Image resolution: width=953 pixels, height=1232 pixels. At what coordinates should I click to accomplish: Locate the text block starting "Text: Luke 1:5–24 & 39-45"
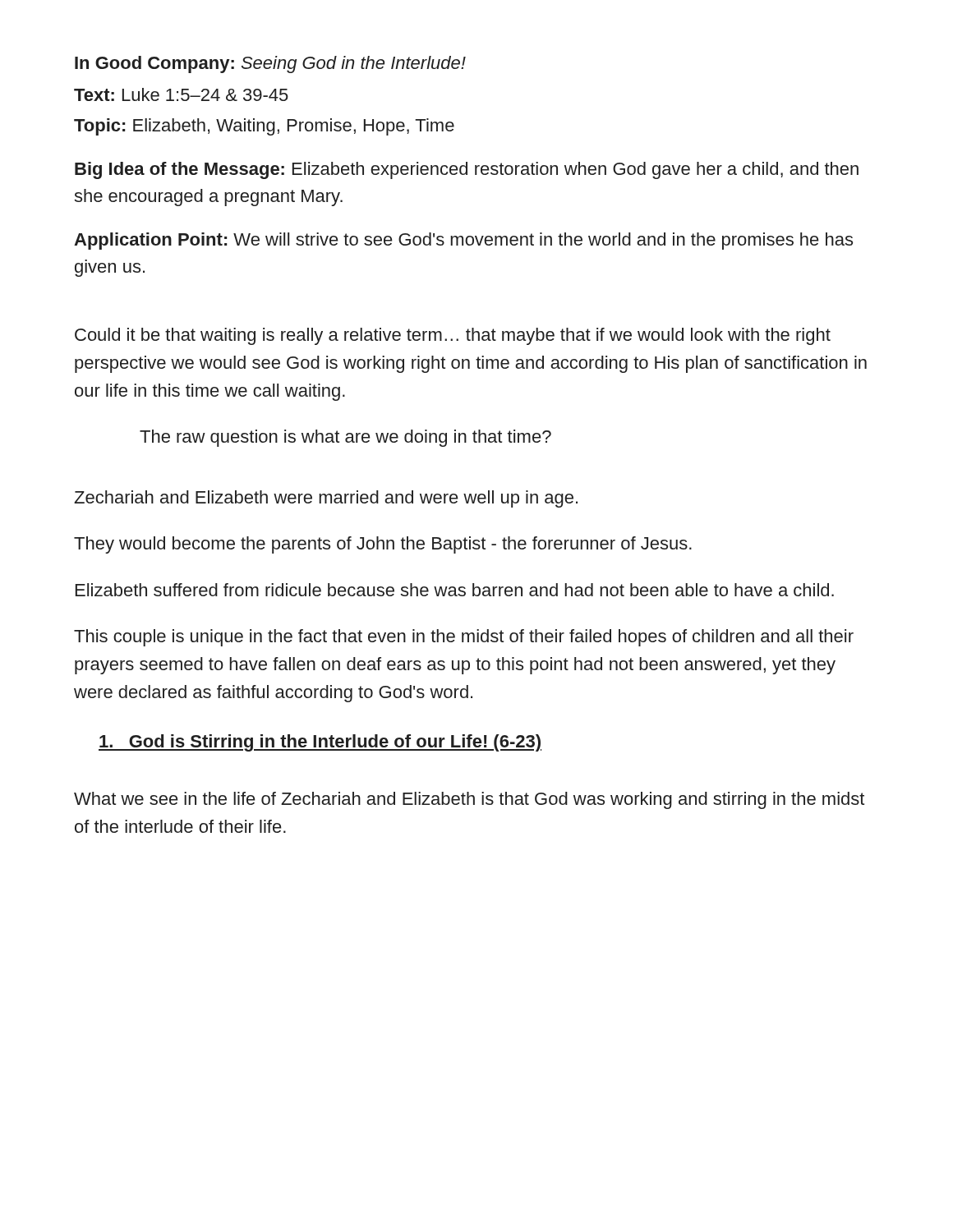tap(181, 95)
